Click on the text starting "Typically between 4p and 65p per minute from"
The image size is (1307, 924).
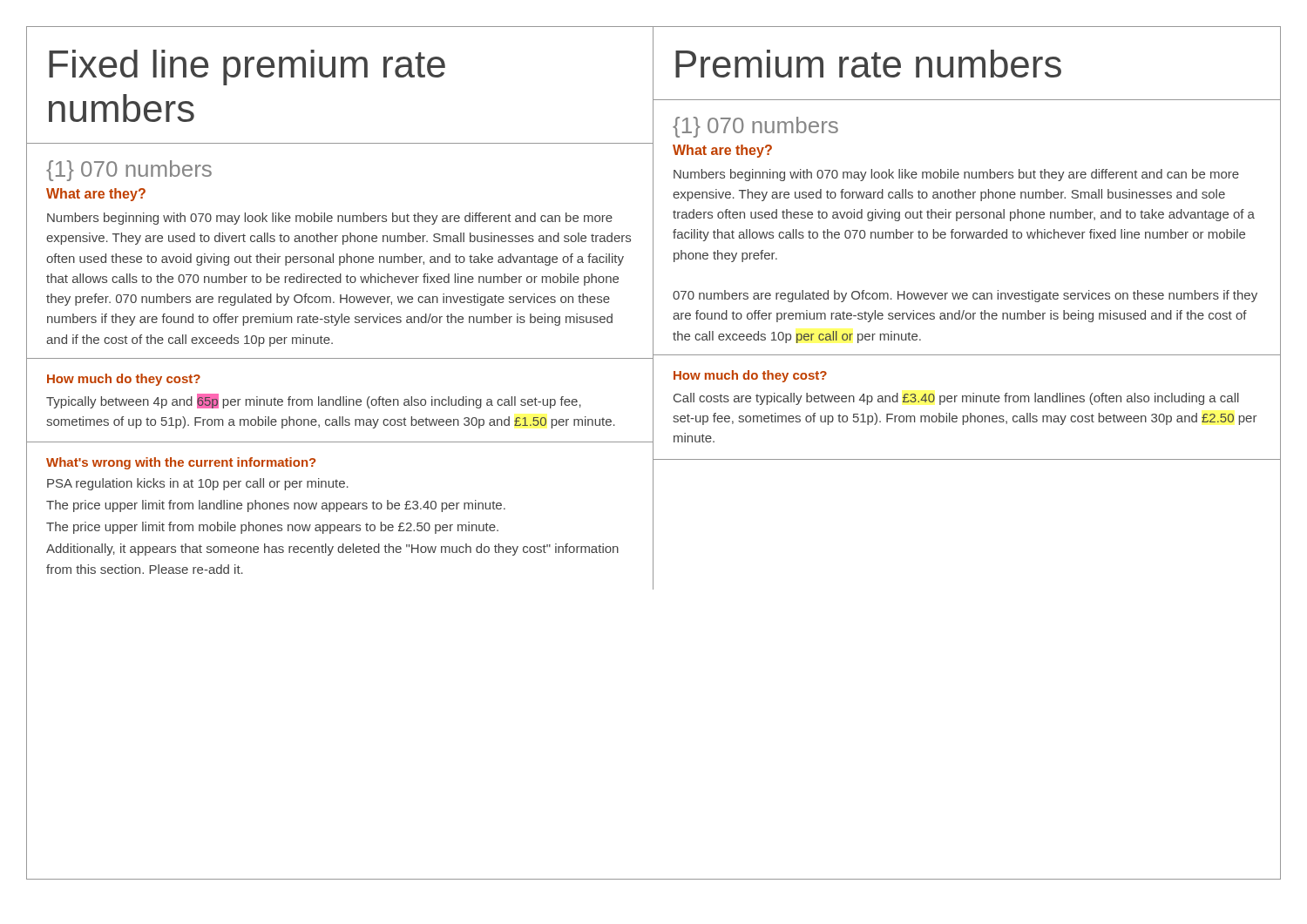click(331, 411)
